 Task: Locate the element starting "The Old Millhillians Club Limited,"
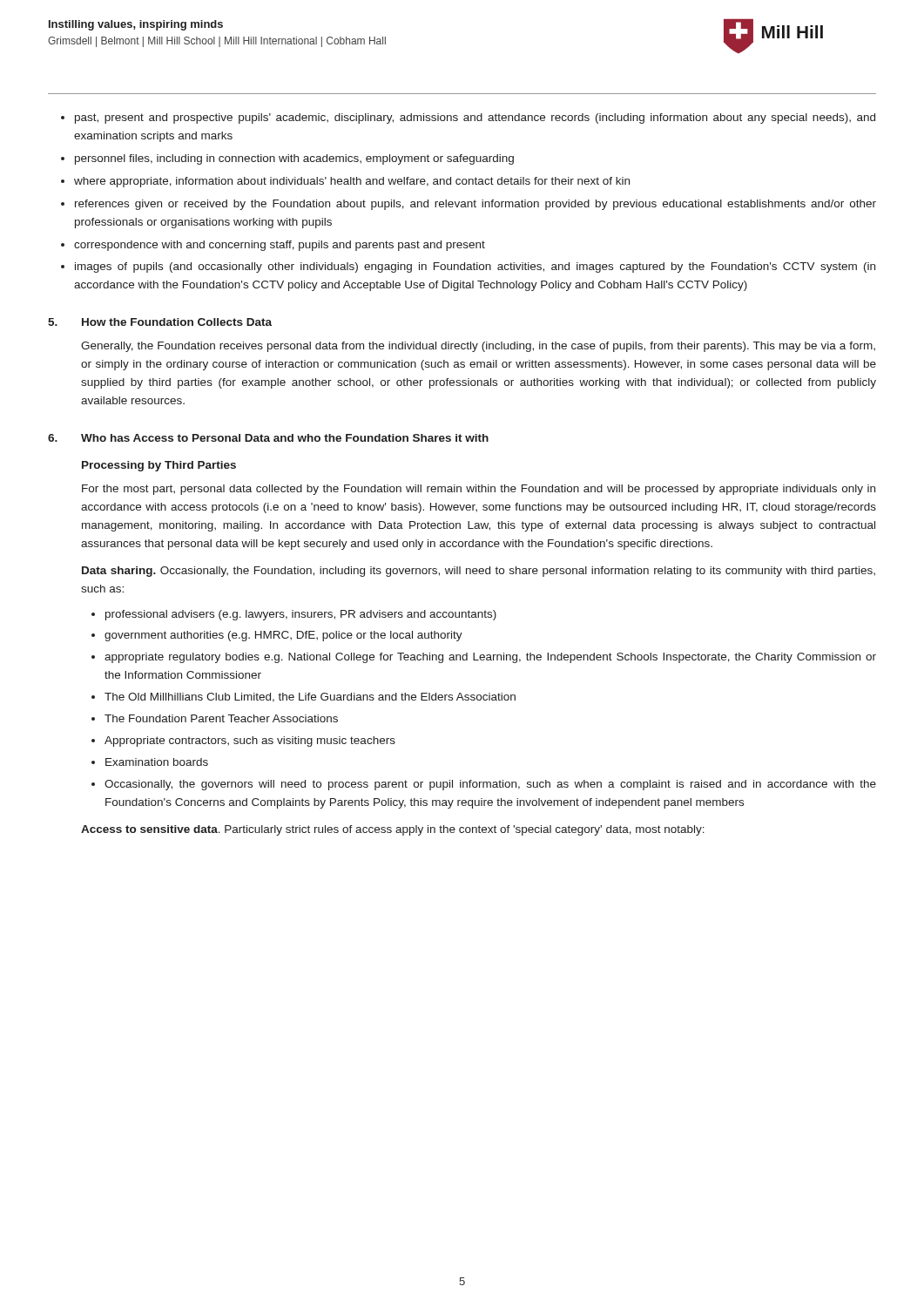310,697
